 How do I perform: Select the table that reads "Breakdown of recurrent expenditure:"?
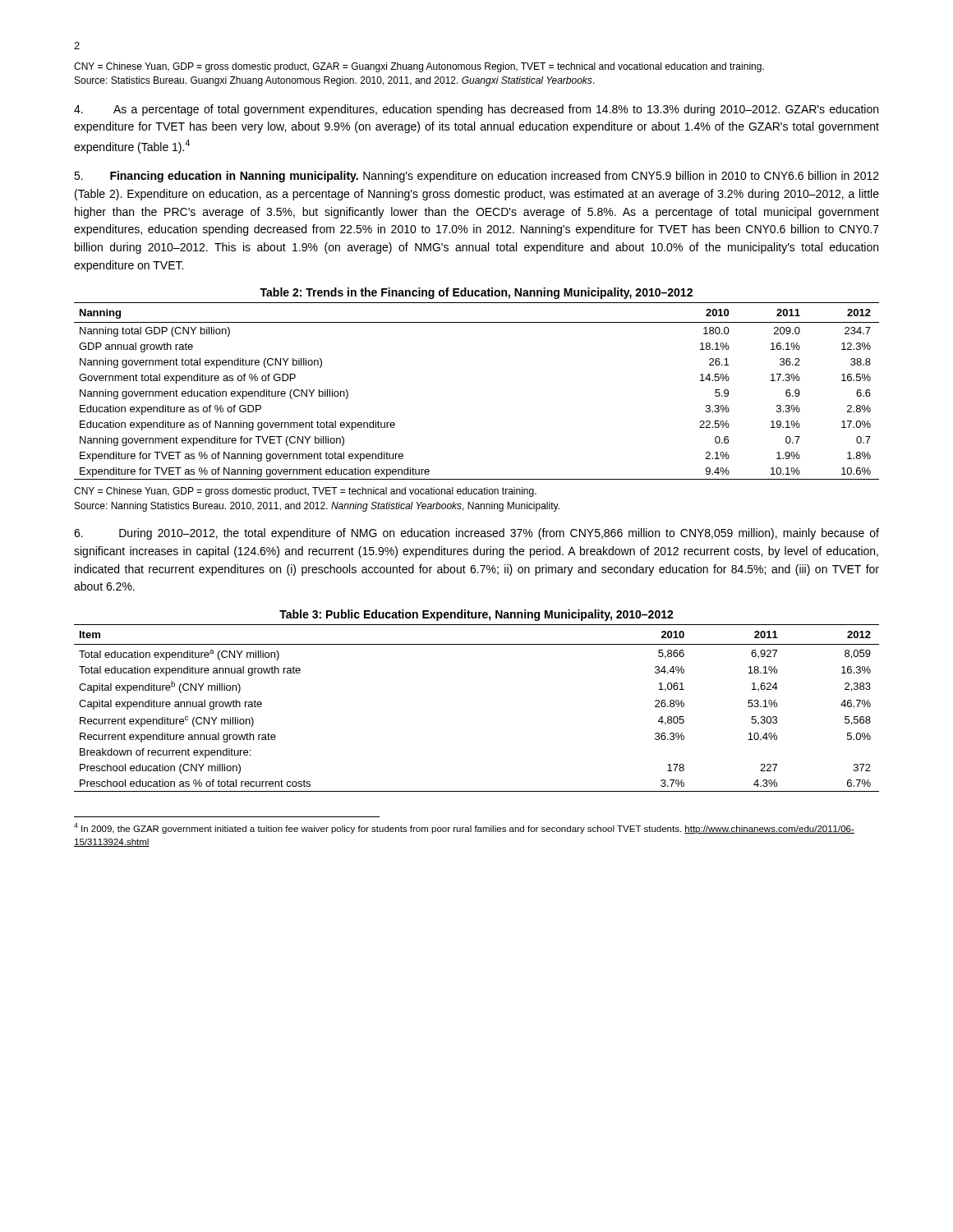476,708
